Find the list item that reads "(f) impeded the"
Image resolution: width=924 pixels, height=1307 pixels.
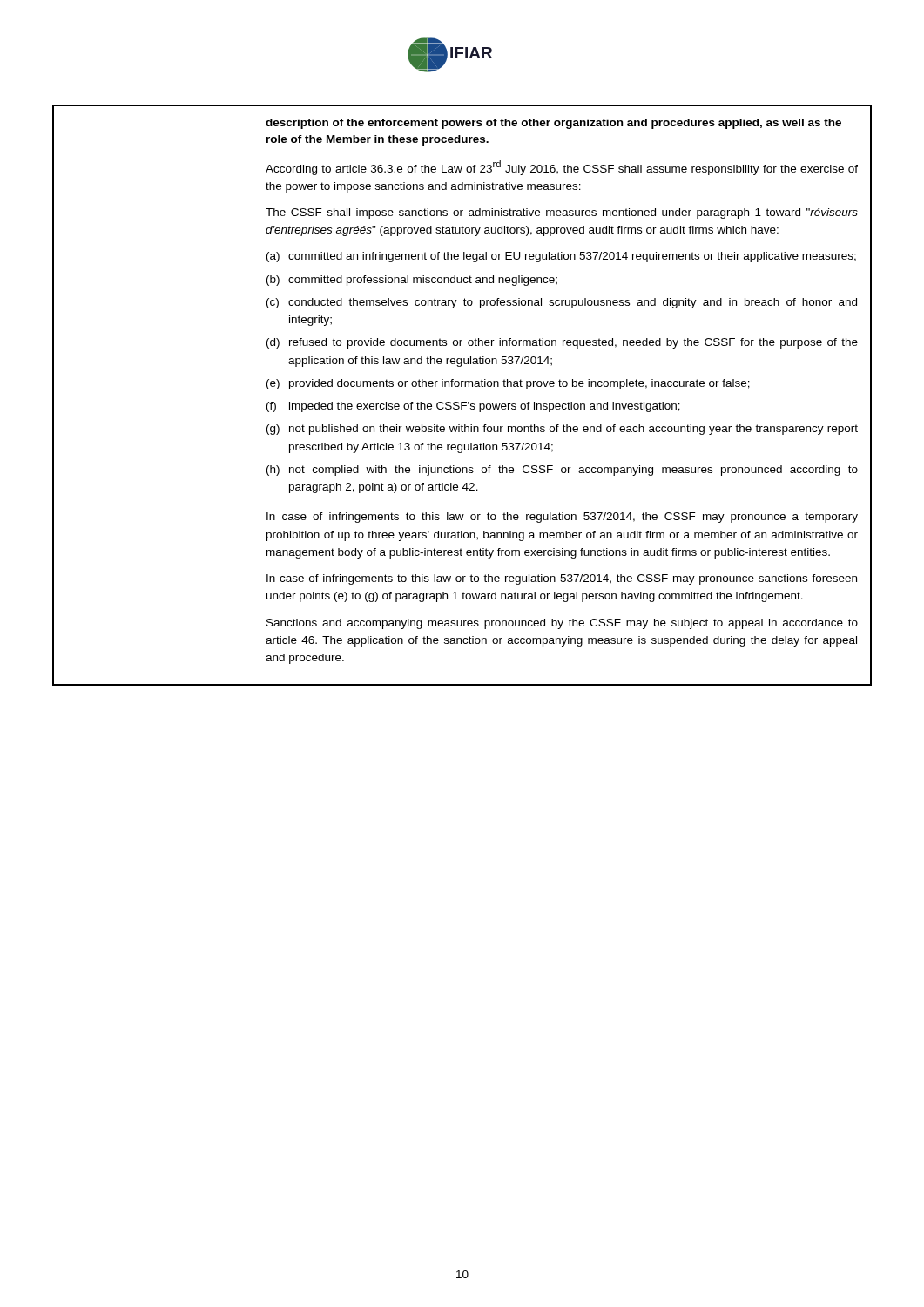click(x=562, y=406)
